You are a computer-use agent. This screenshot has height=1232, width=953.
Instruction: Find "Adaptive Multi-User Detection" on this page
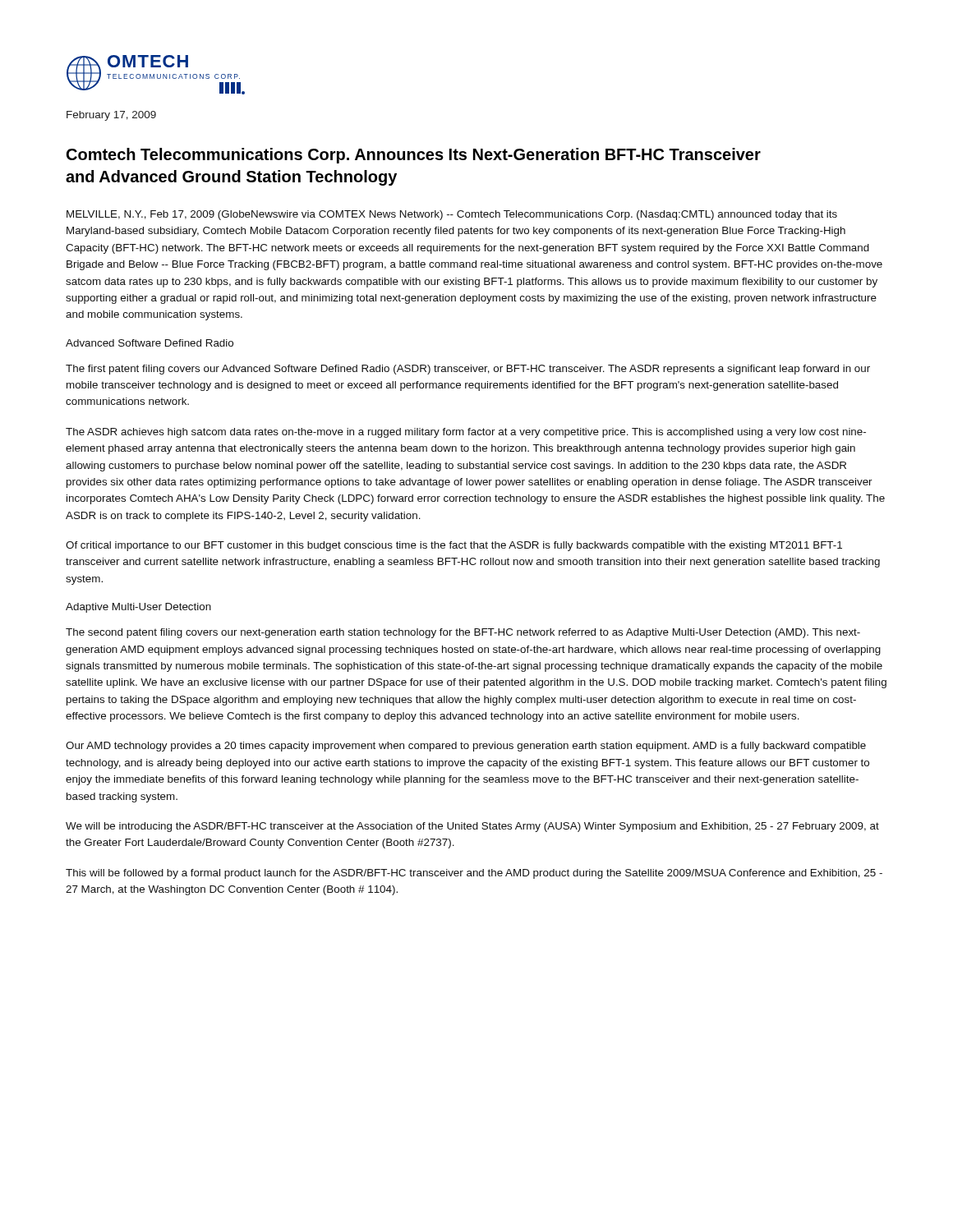[139, 607]
